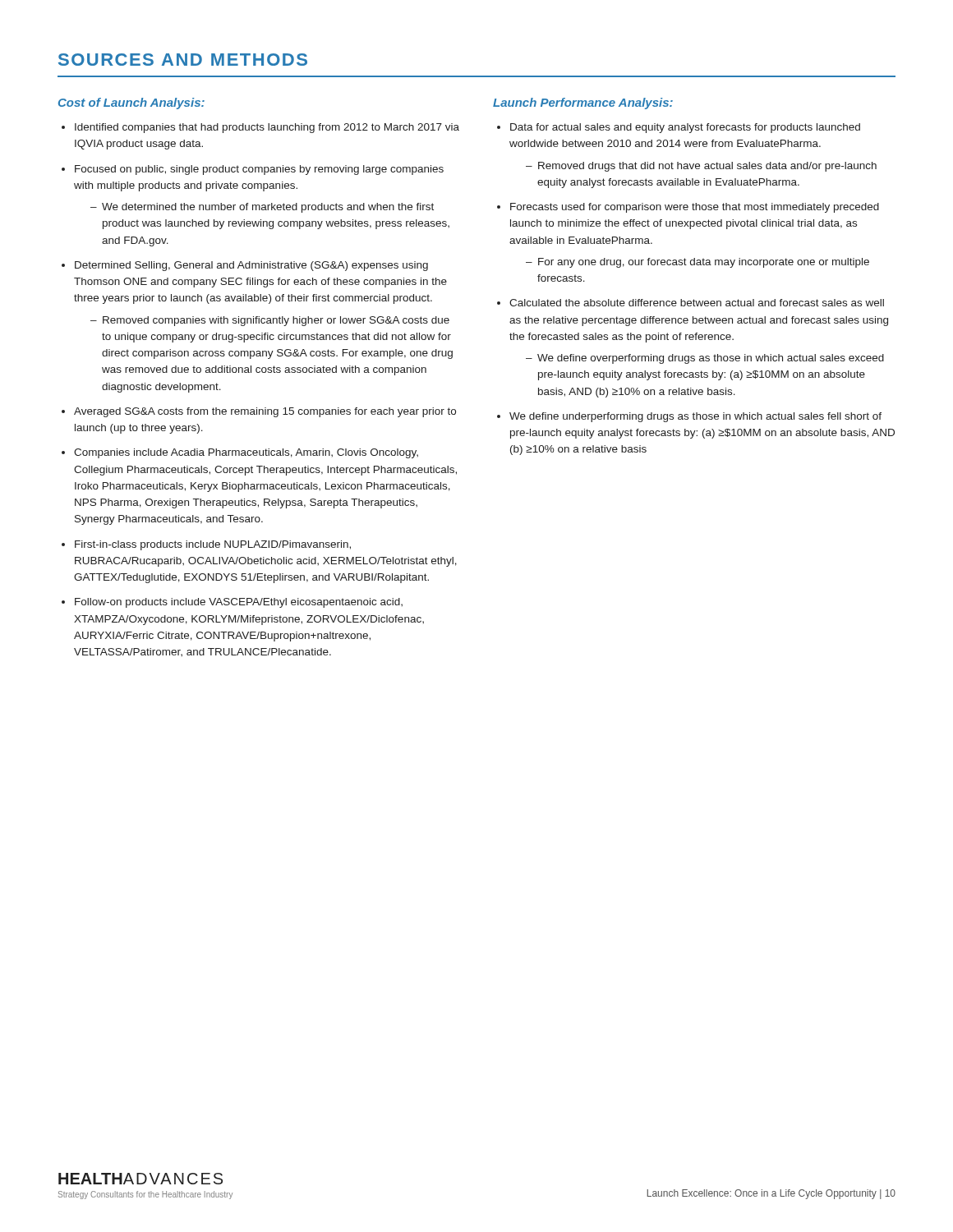The width and height of the screenshot is (953, 1232).
Task: Click on the element starting "Cost of Launch Analysis:"
Action: [131, 103]
